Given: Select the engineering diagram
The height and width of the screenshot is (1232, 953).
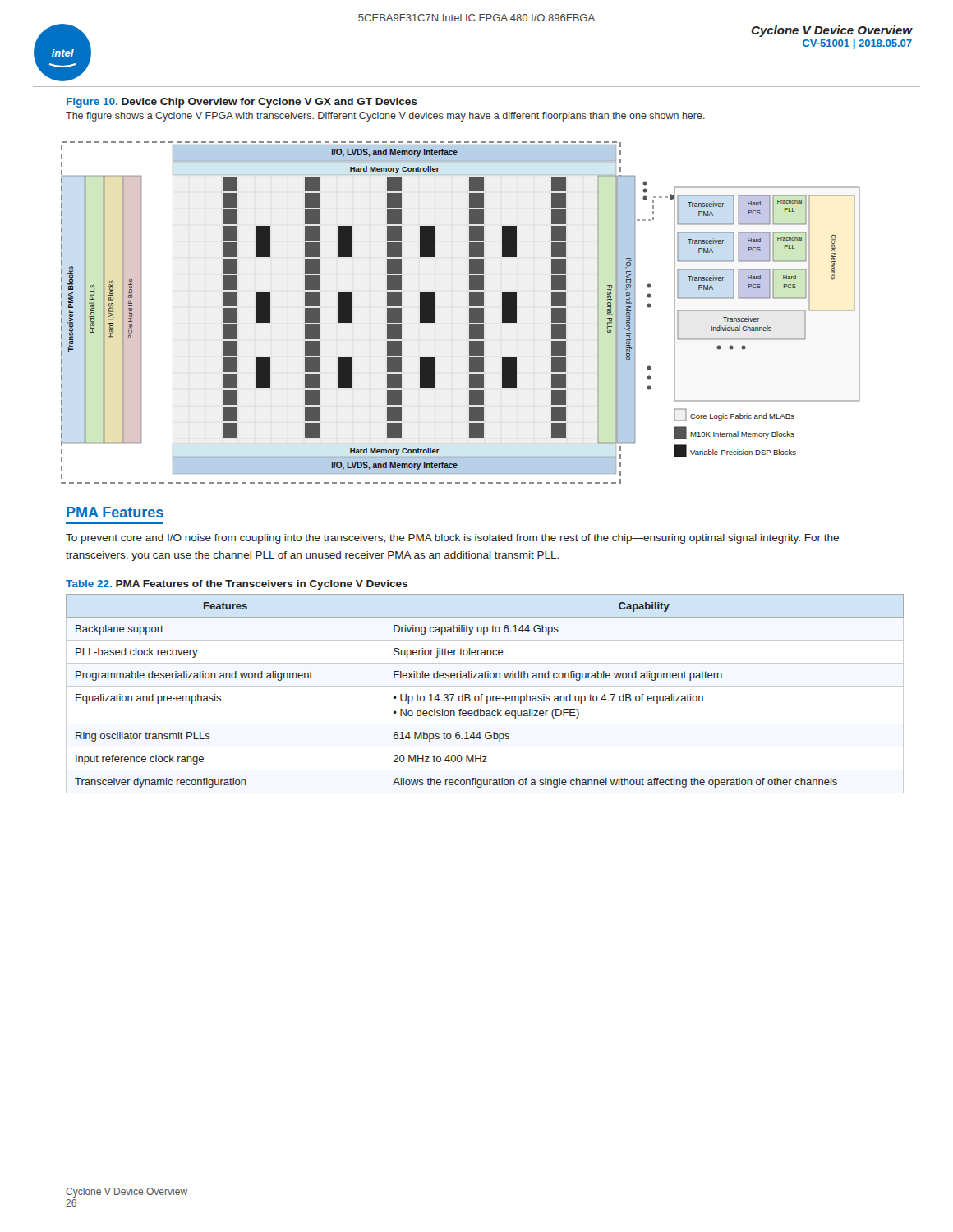Looking at the screenshot, I should pyautogui.click(x=489, y=315).
